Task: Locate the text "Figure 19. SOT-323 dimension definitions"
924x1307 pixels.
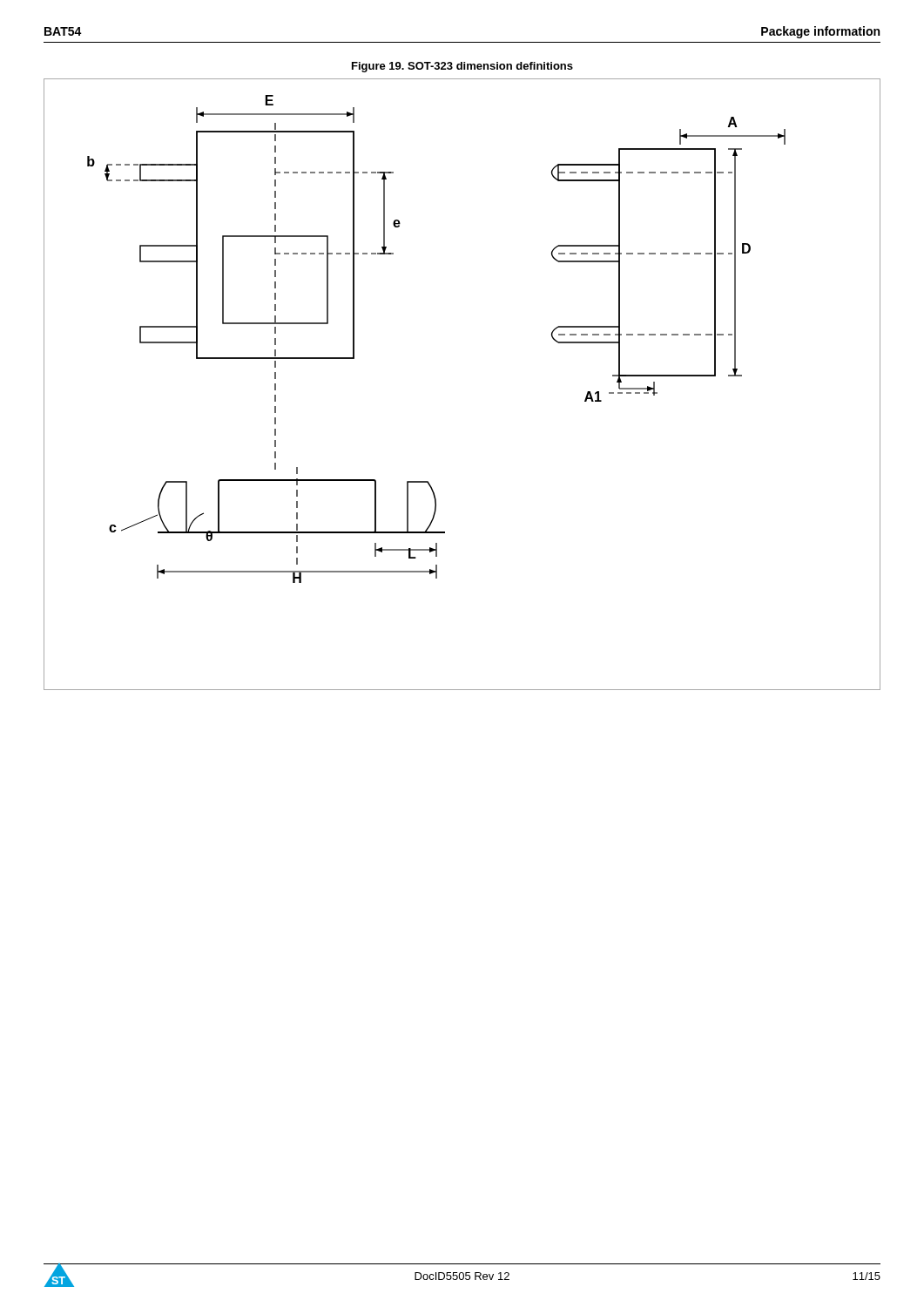Action: pyautogui.click(x=462, y=66)
